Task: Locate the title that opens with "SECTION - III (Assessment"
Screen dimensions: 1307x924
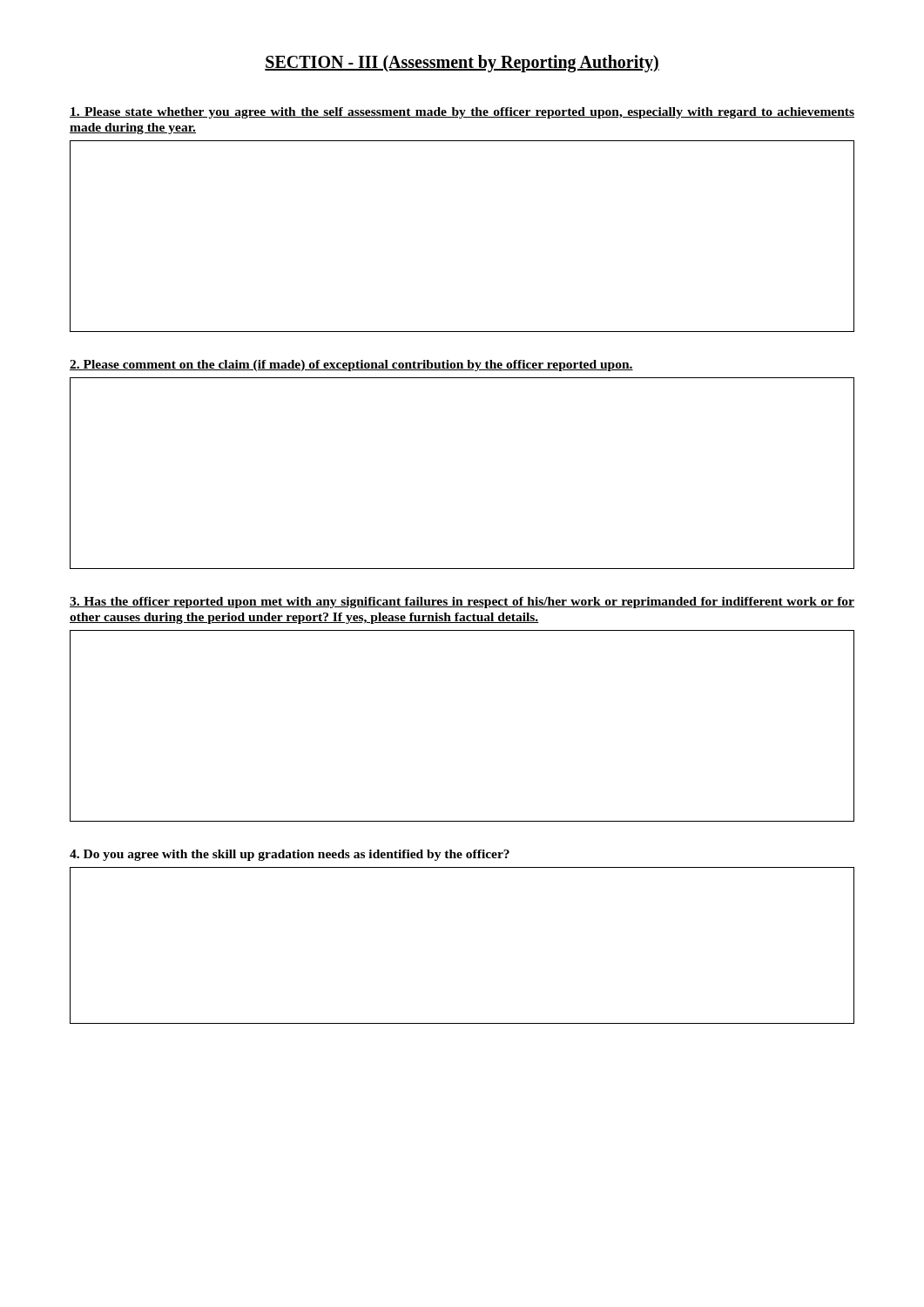Action: (x=462, y=62)
